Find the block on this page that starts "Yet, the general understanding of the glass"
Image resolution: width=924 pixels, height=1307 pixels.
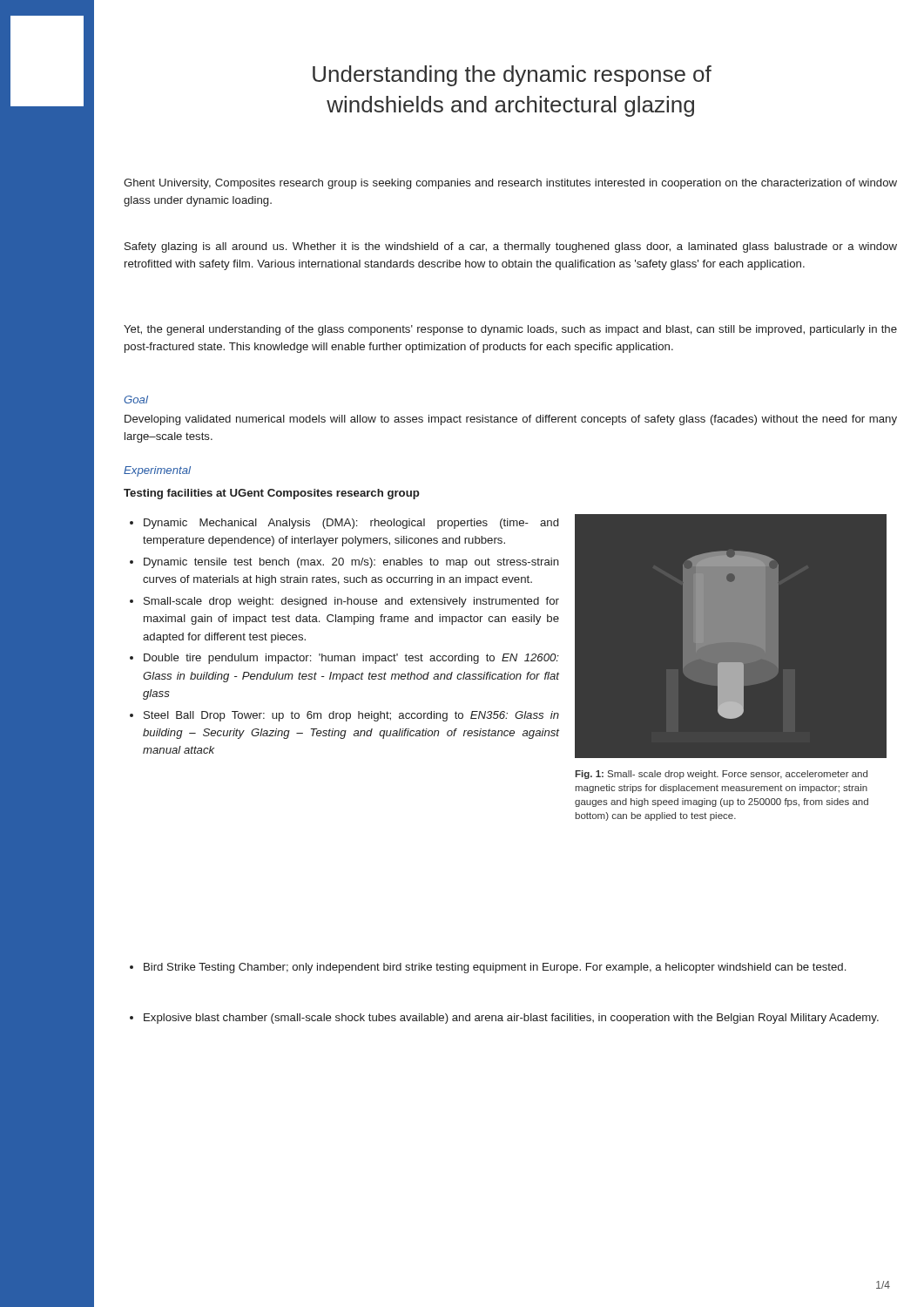[510, 338]
